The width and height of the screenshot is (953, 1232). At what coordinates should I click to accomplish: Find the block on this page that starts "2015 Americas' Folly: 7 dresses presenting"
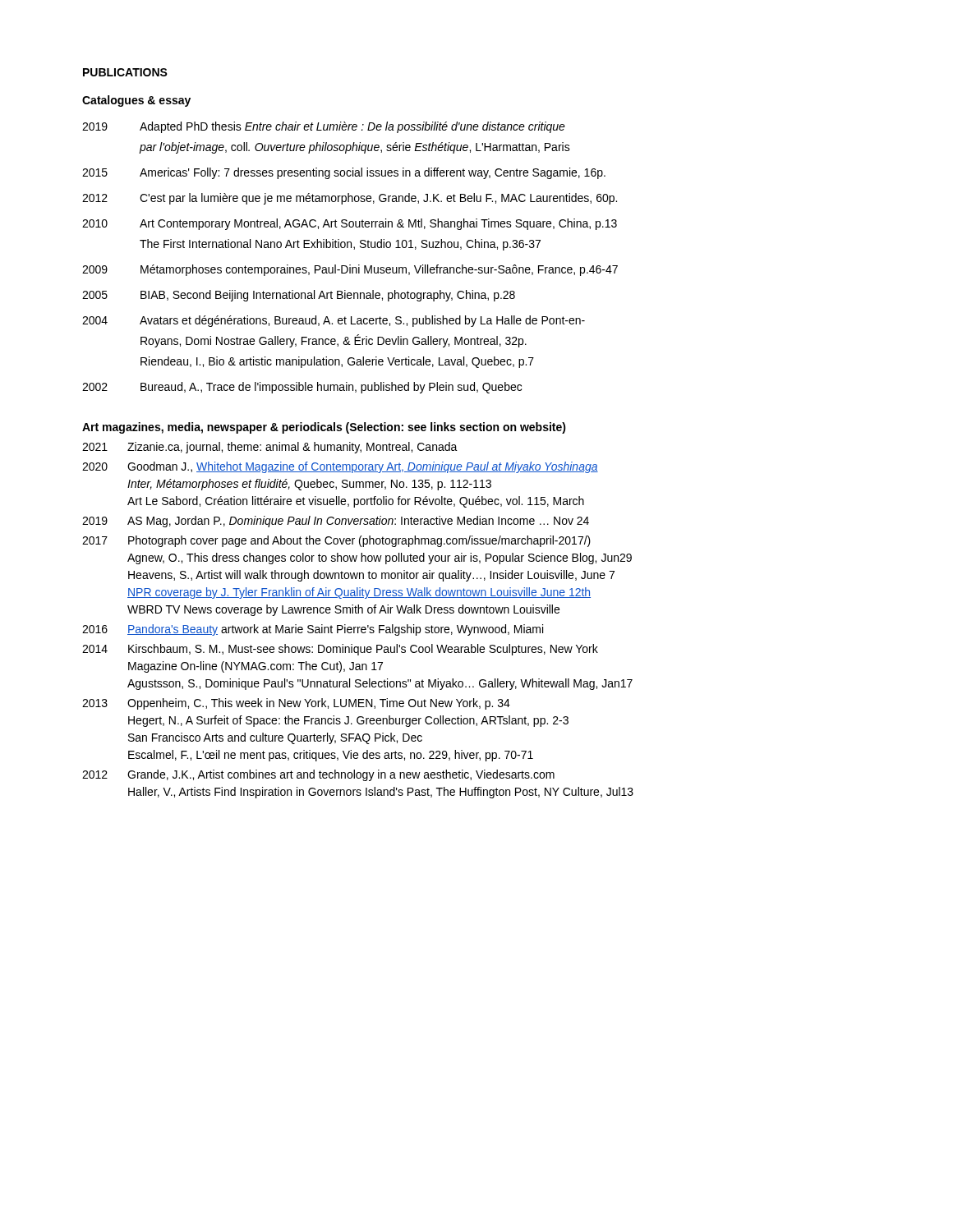[476, 173]
